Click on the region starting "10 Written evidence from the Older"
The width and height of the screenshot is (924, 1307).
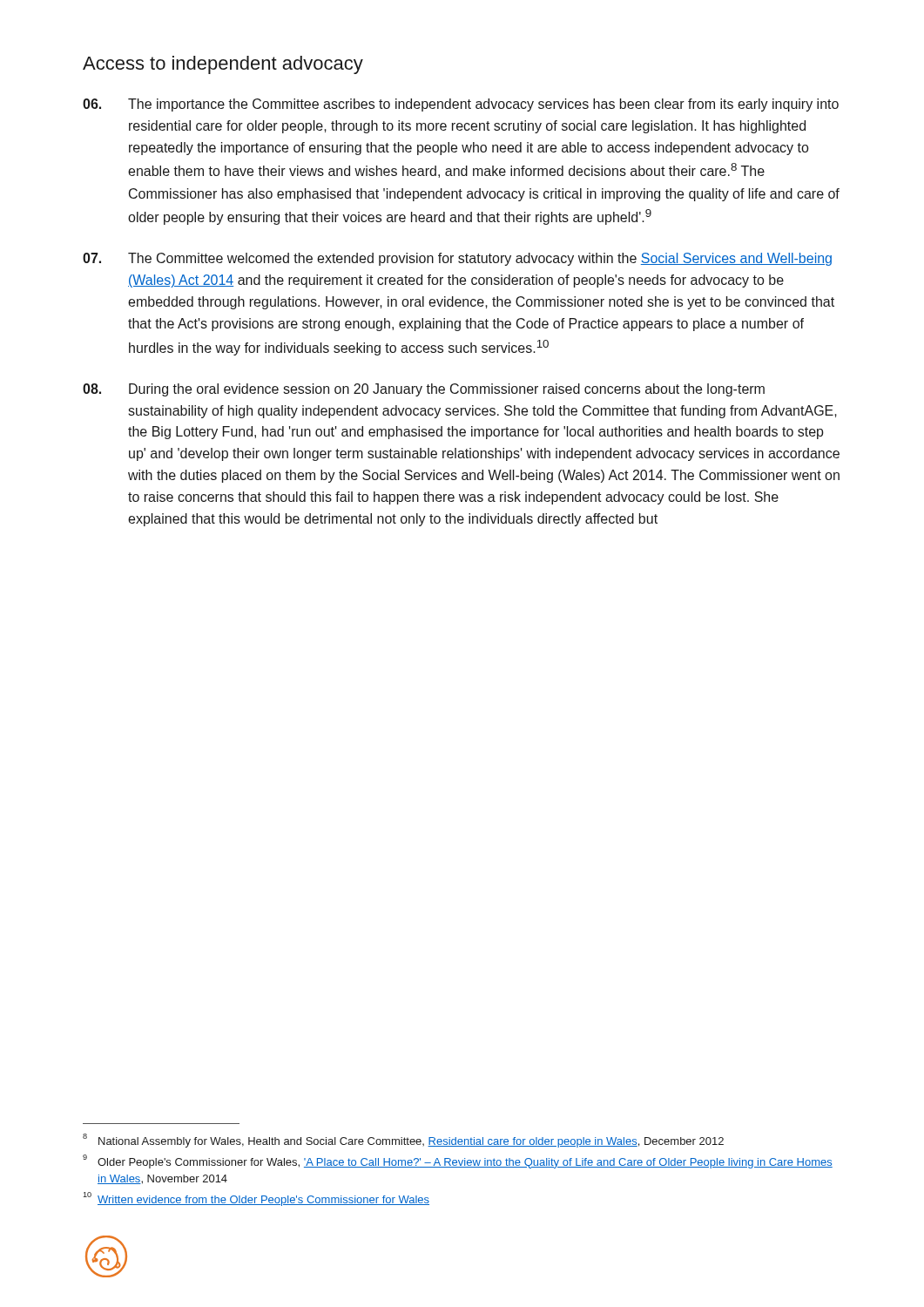pyautogui.click(x=256, y=1199)
